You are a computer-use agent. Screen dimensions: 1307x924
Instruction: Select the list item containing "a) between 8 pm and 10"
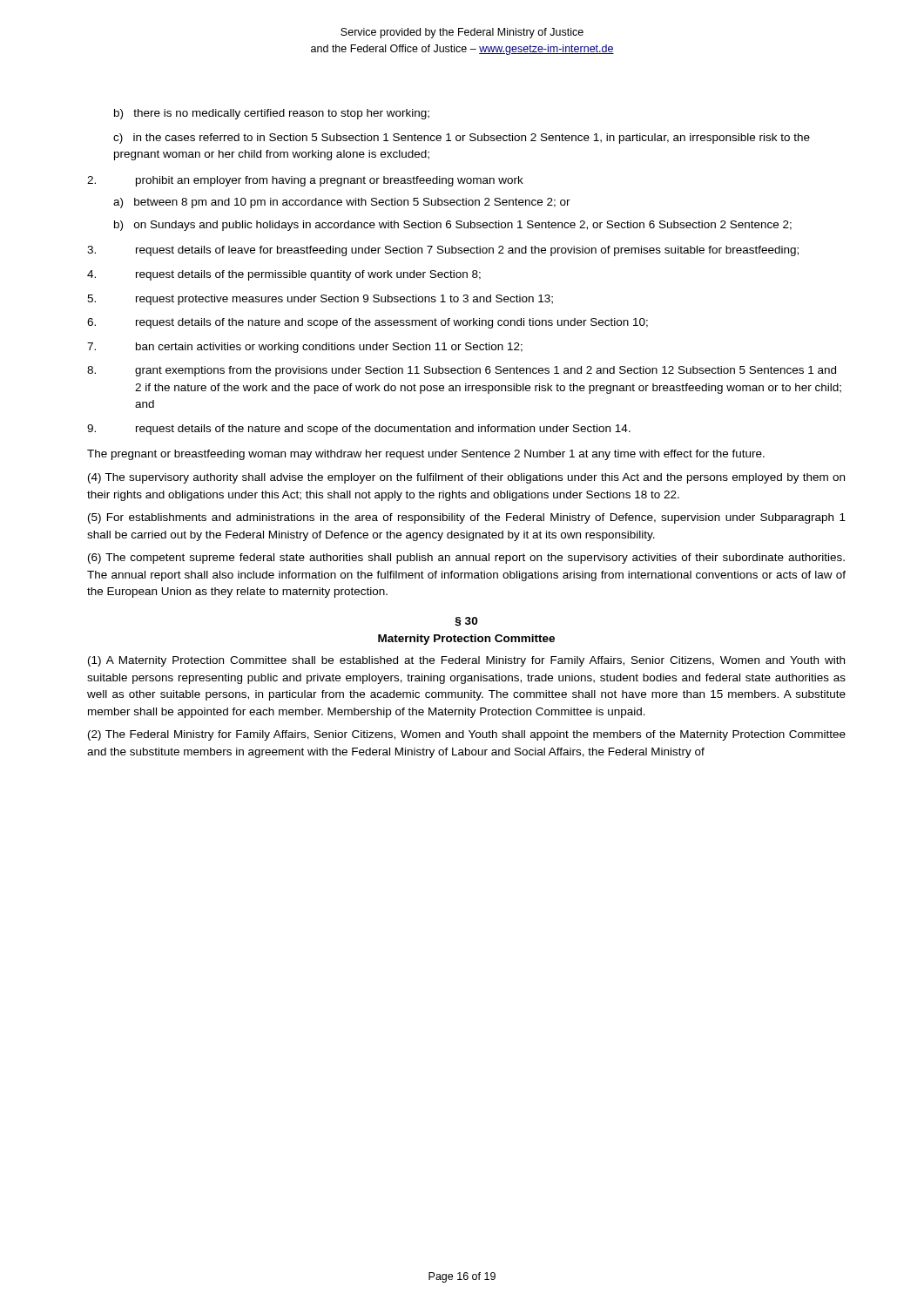[342, 202]
